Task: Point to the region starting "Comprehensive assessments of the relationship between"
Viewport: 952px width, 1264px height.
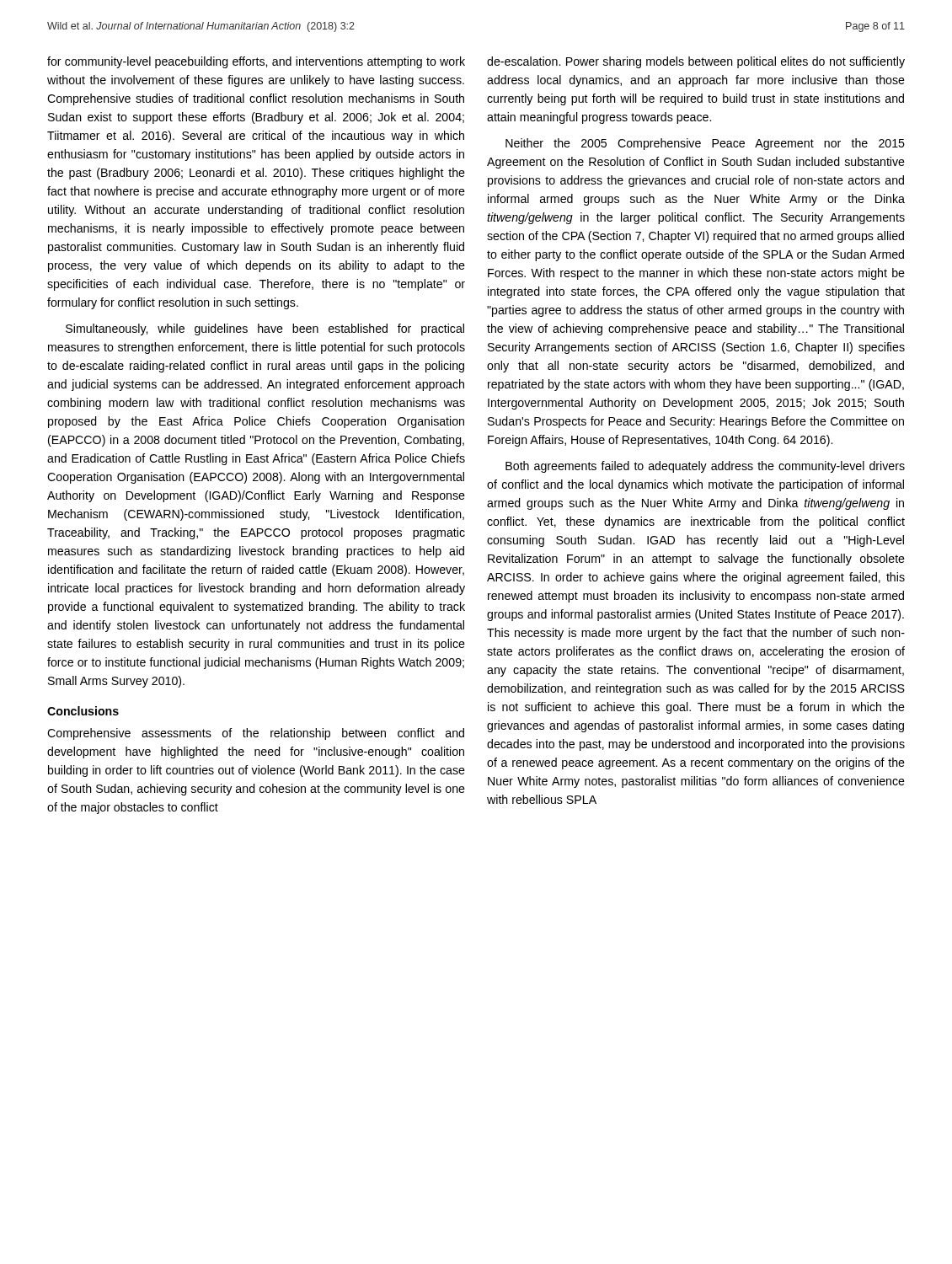Action: [x=256, y=770]
